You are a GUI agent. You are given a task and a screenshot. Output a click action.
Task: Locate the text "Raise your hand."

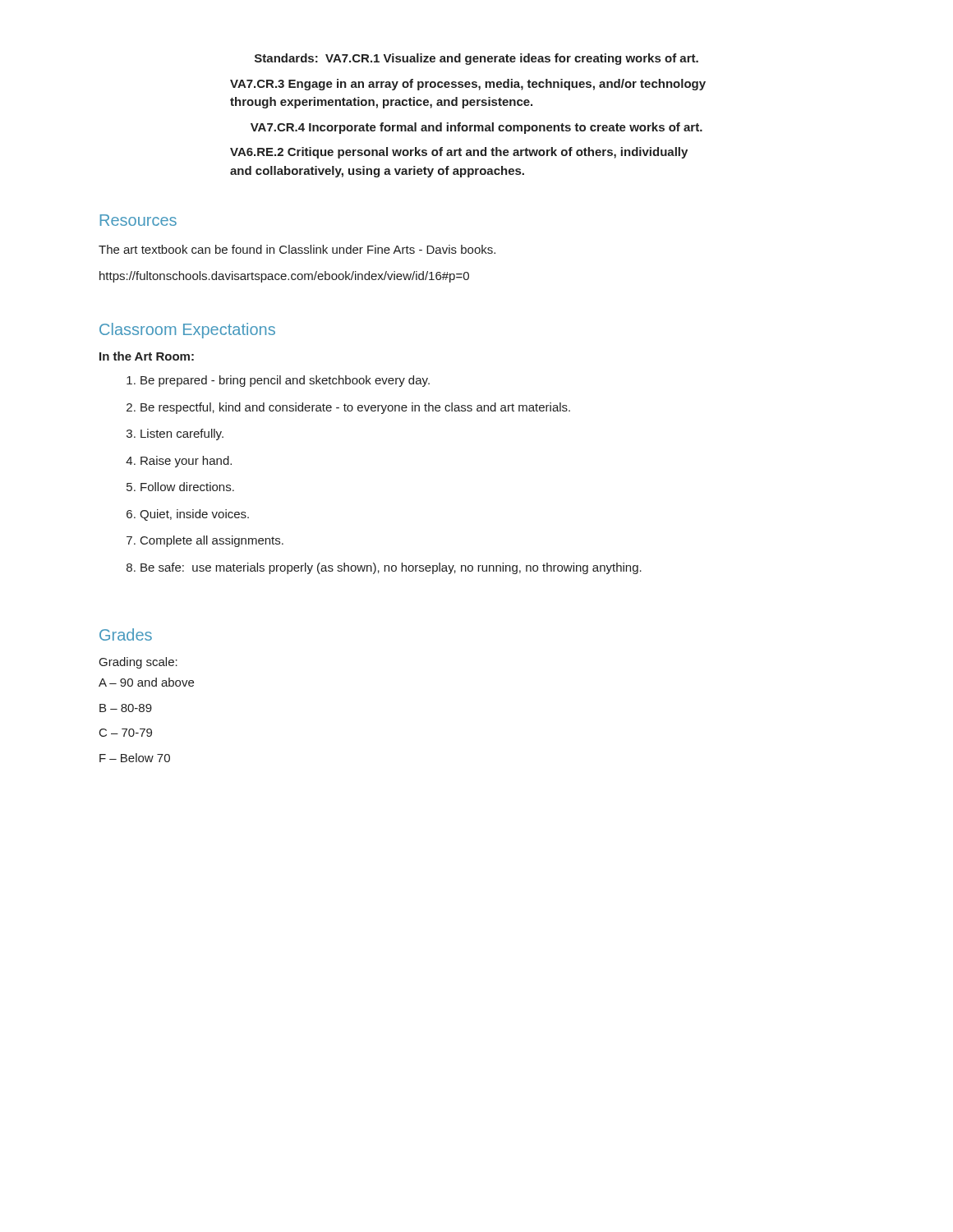point(186,462)
